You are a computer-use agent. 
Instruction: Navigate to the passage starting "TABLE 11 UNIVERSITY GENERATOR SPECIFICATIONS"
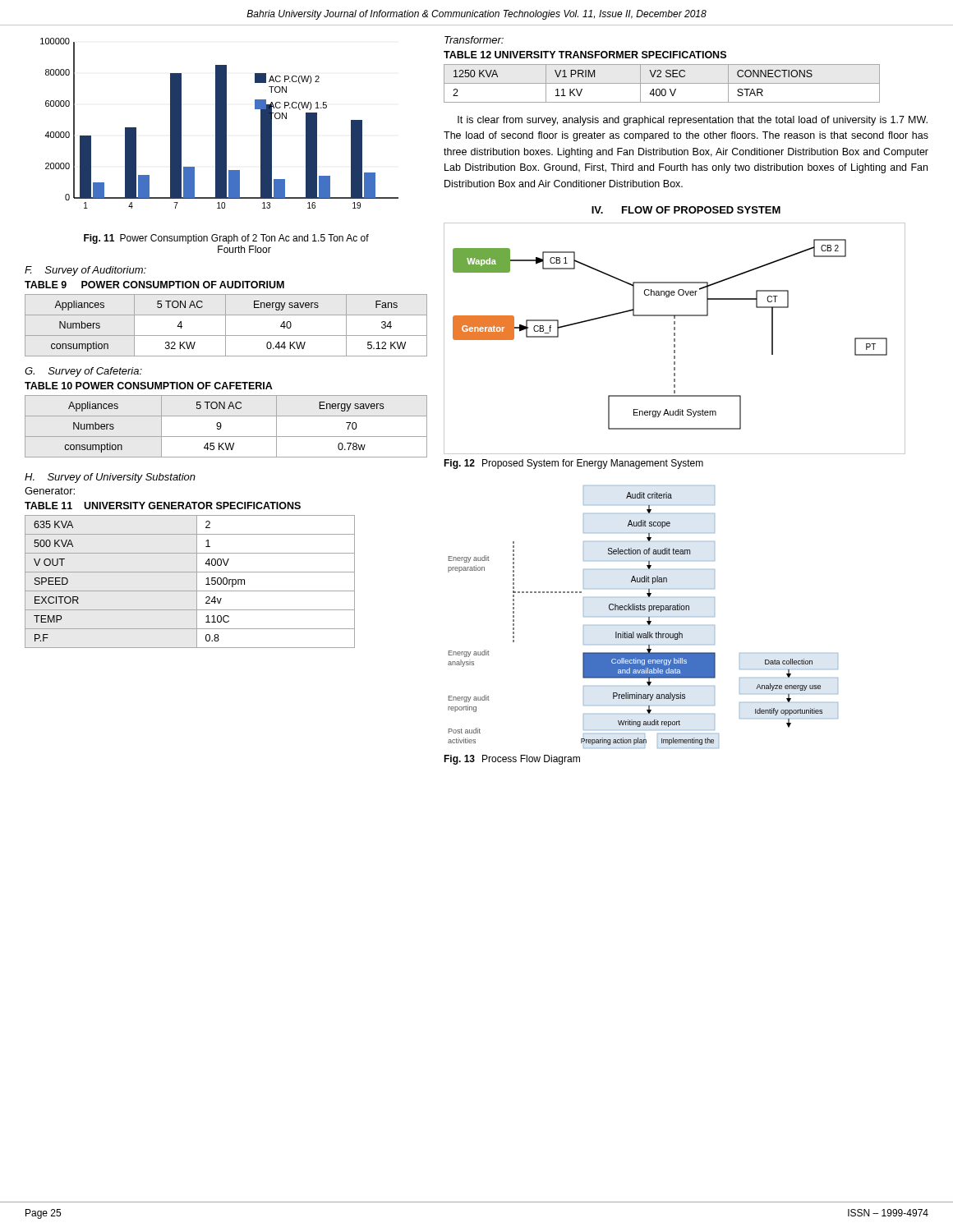click(x=163, y=506)
